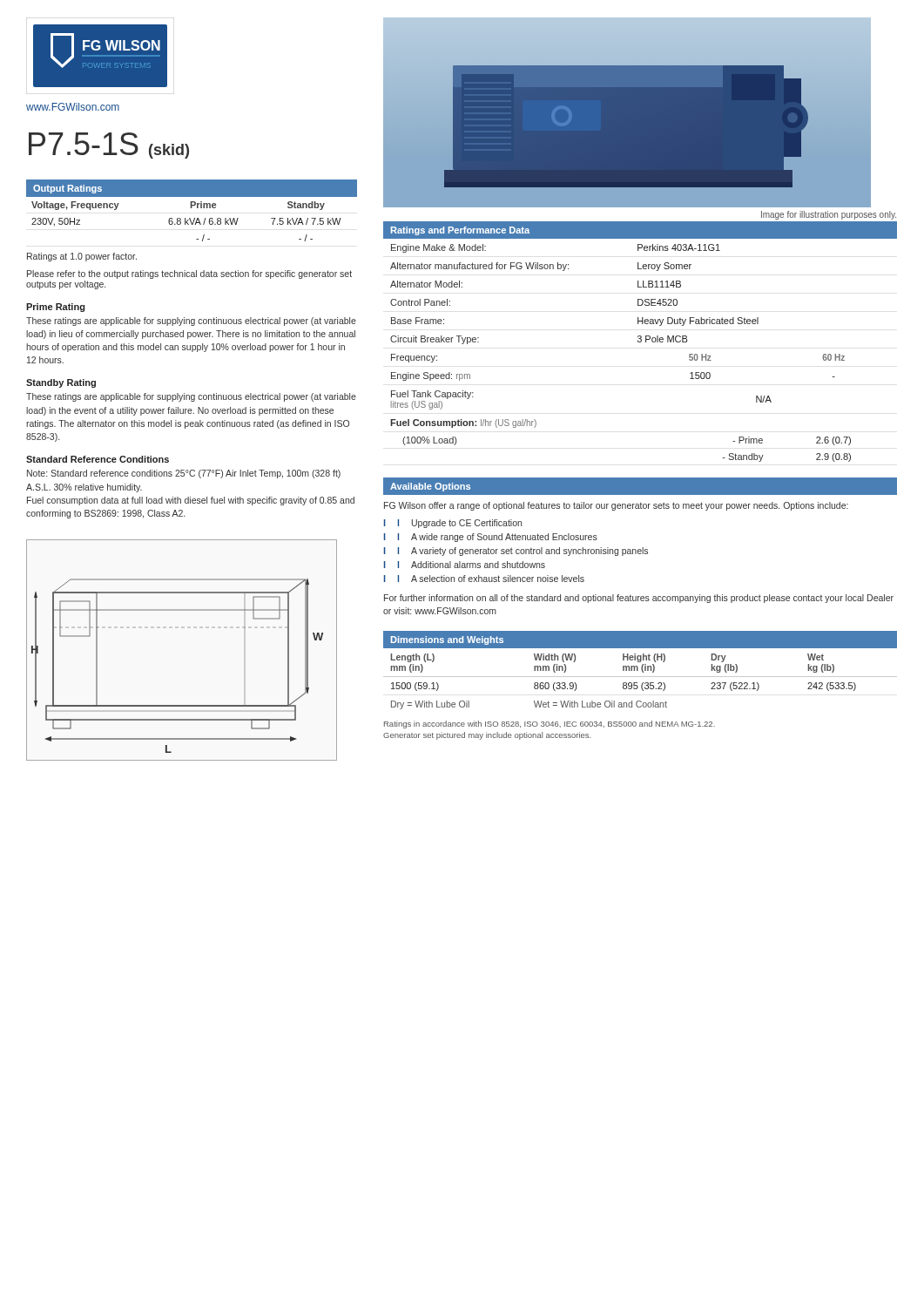Point to the block starting "Standard Reference Conditions"
Screen dimensions: 1307x924
98,460
